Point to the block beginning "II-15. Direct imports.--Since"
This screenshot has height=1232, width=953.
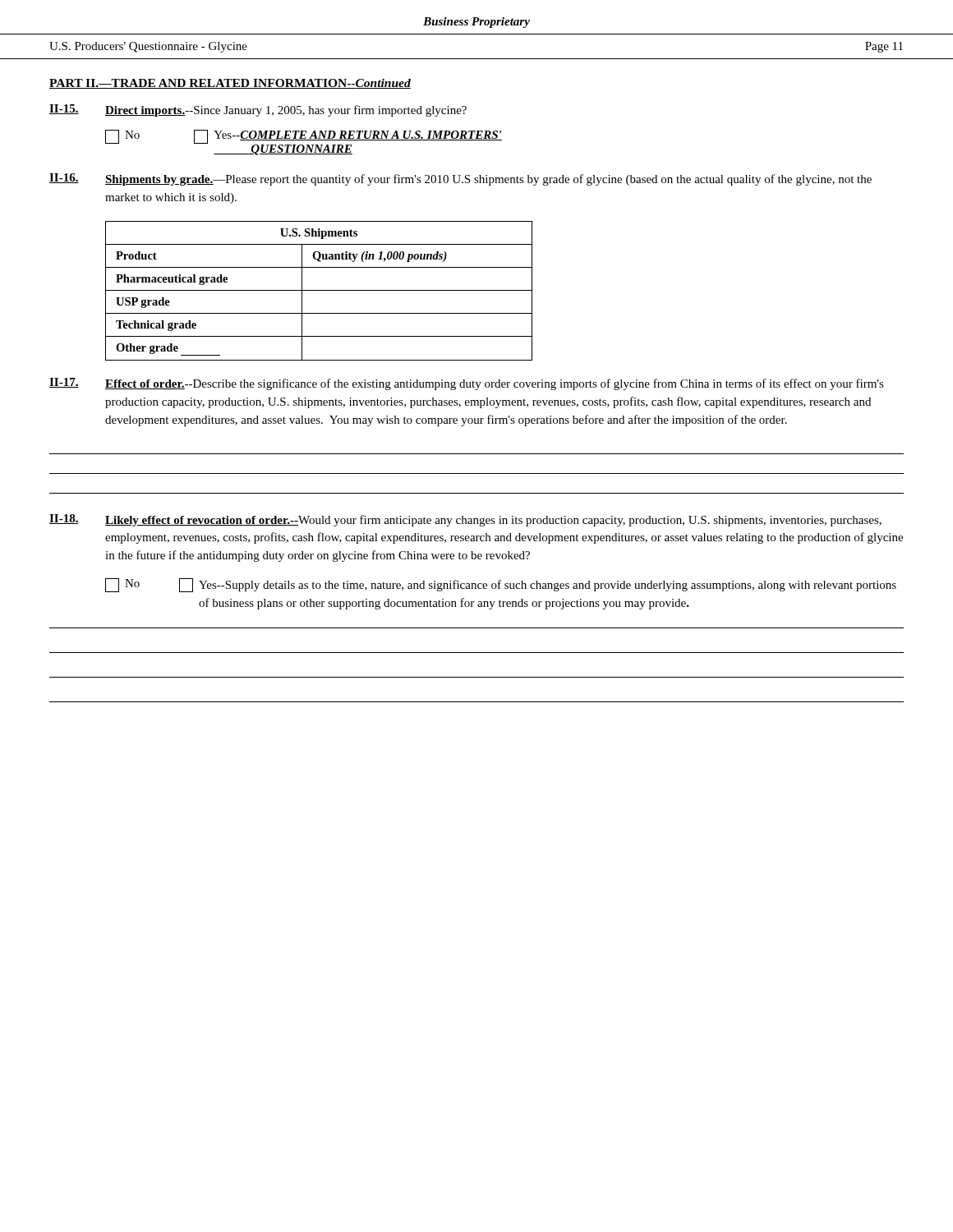[476, 129]
